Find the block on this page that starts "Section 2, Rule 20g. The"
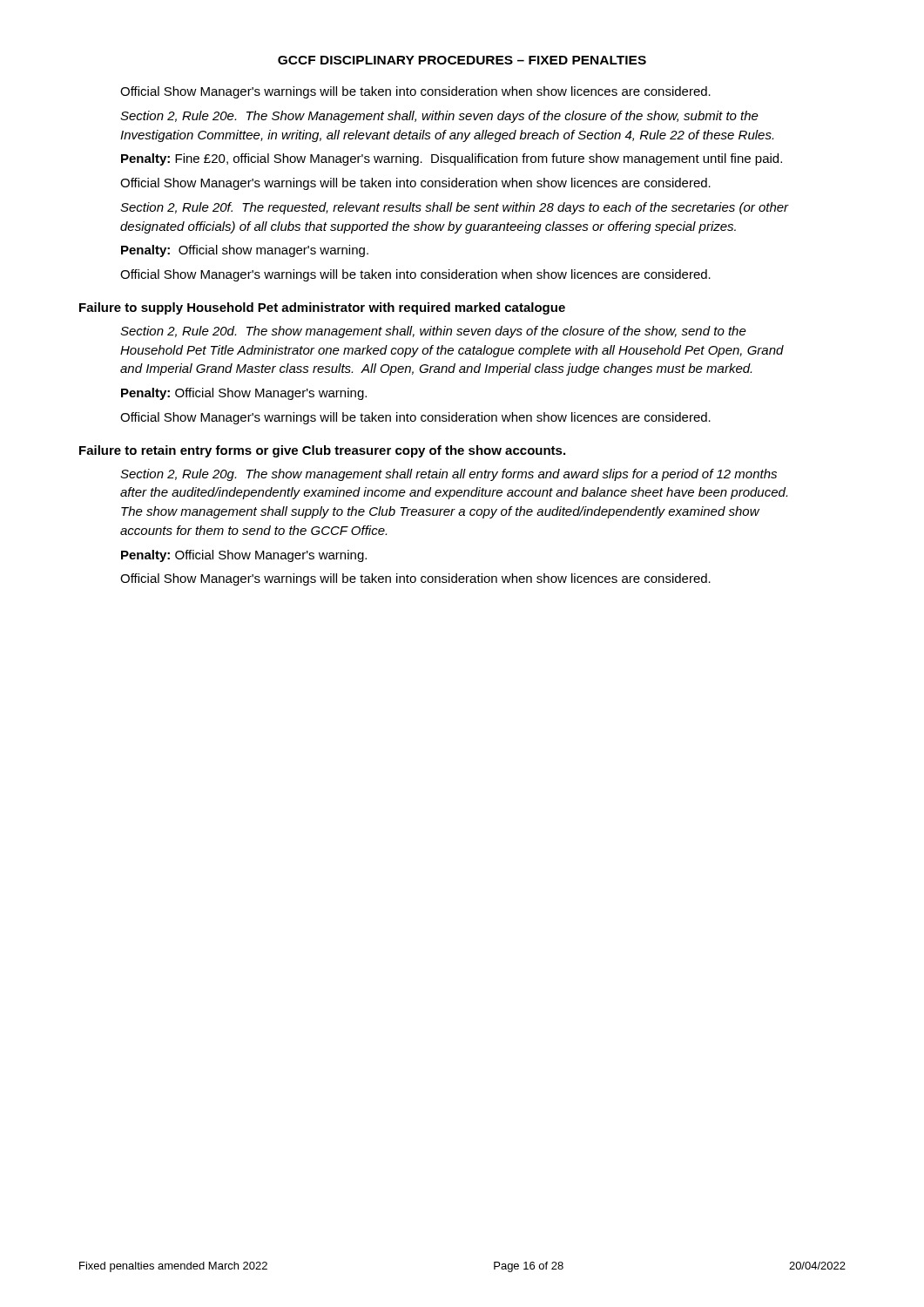The image size is (924, 1307). click(x=456, y=502)
